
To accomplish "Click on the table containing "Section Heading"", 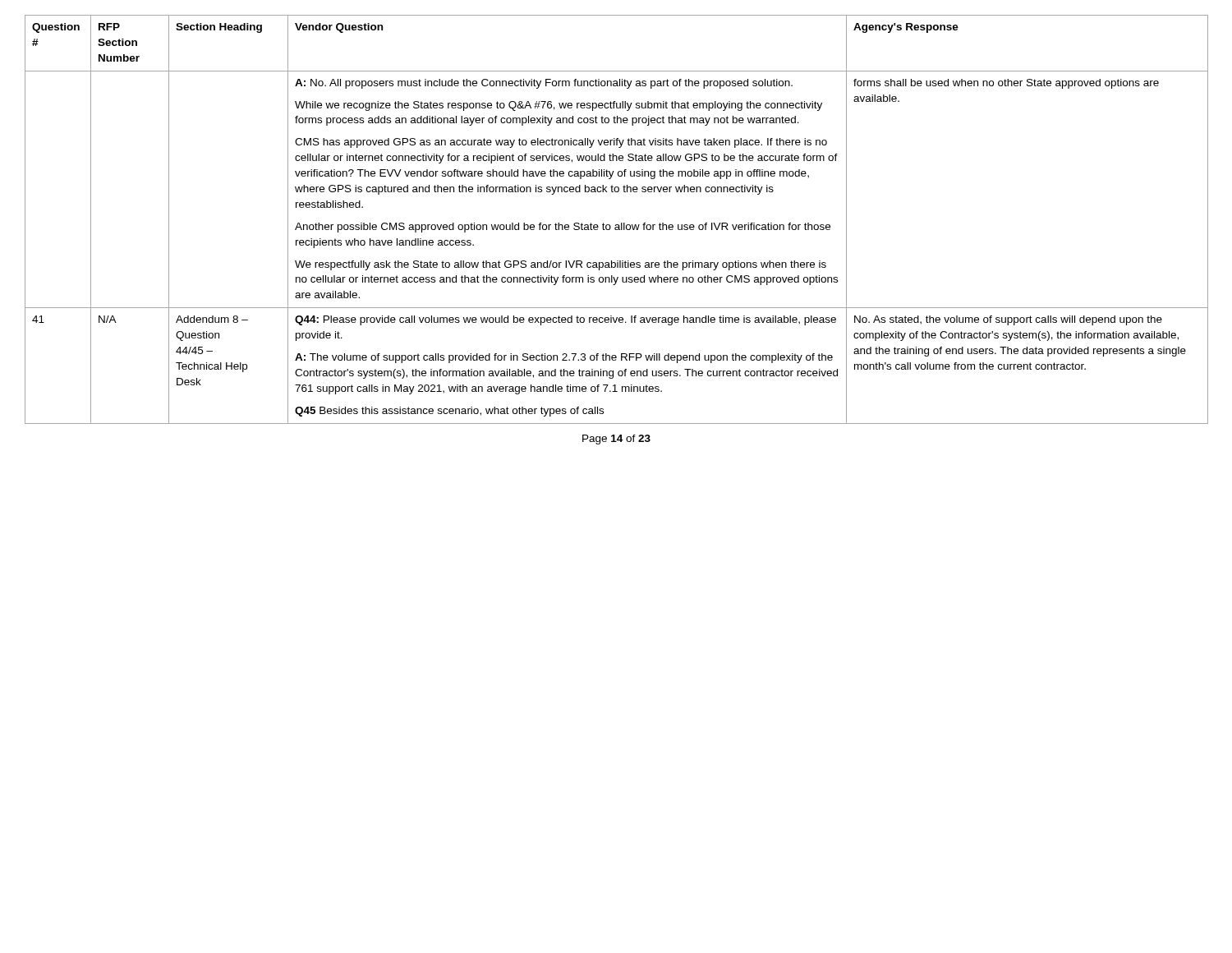I will pos(616,219).
